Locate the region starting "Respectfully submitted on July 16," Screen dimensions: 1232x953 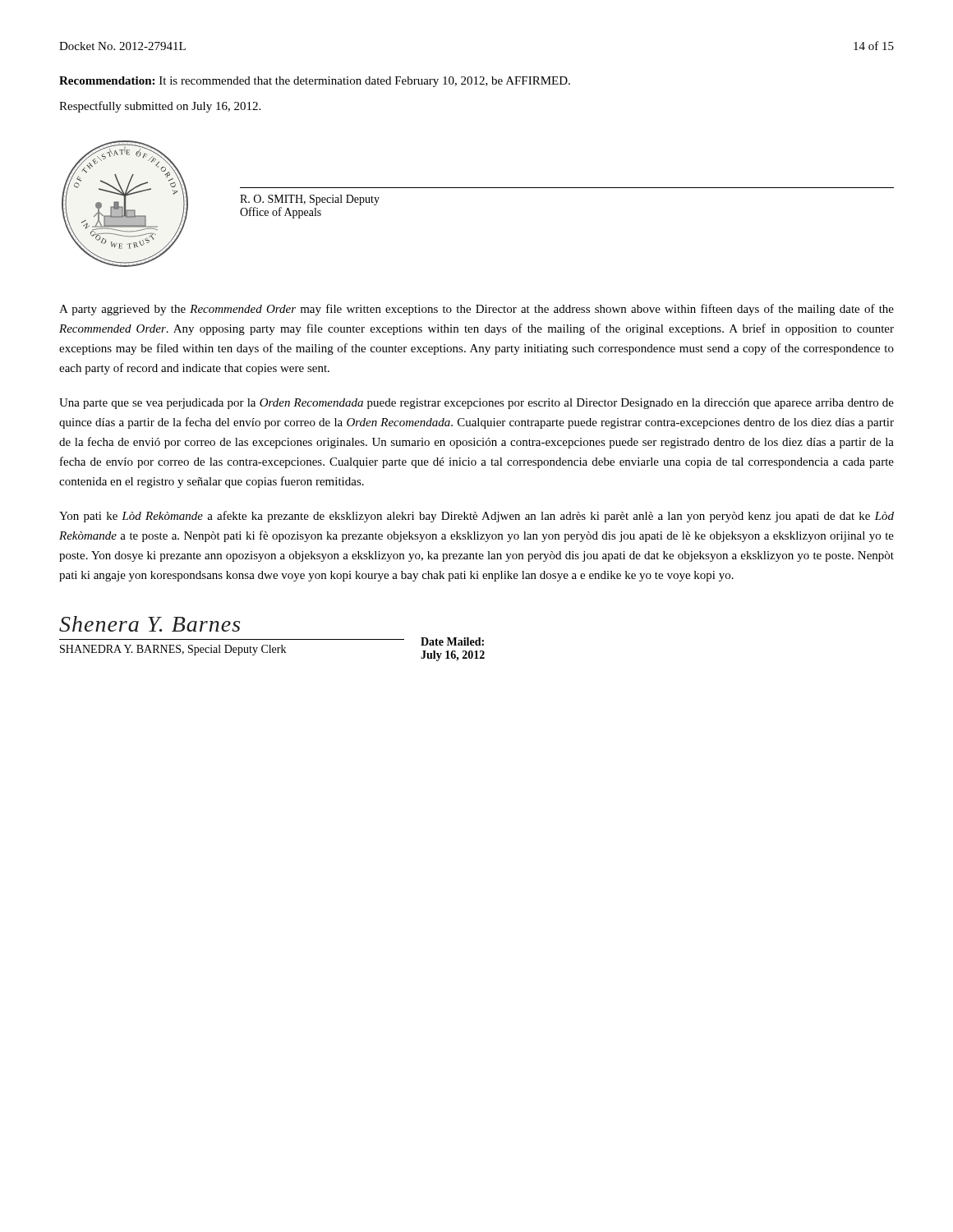coord(160,106)
